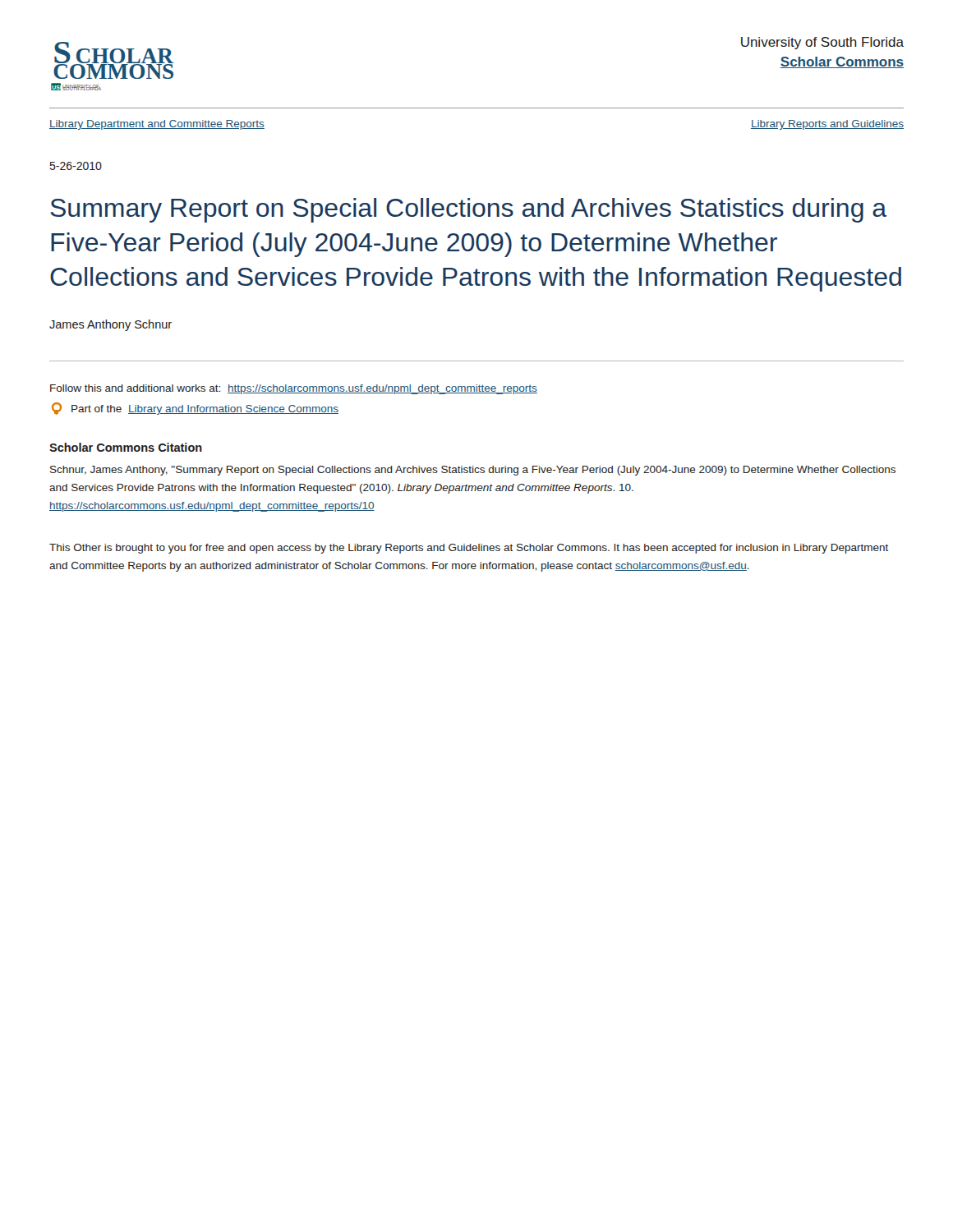
Task: Find the text that reads "Library Reports and Guidelines"
Action: click(x=827, y=124)
